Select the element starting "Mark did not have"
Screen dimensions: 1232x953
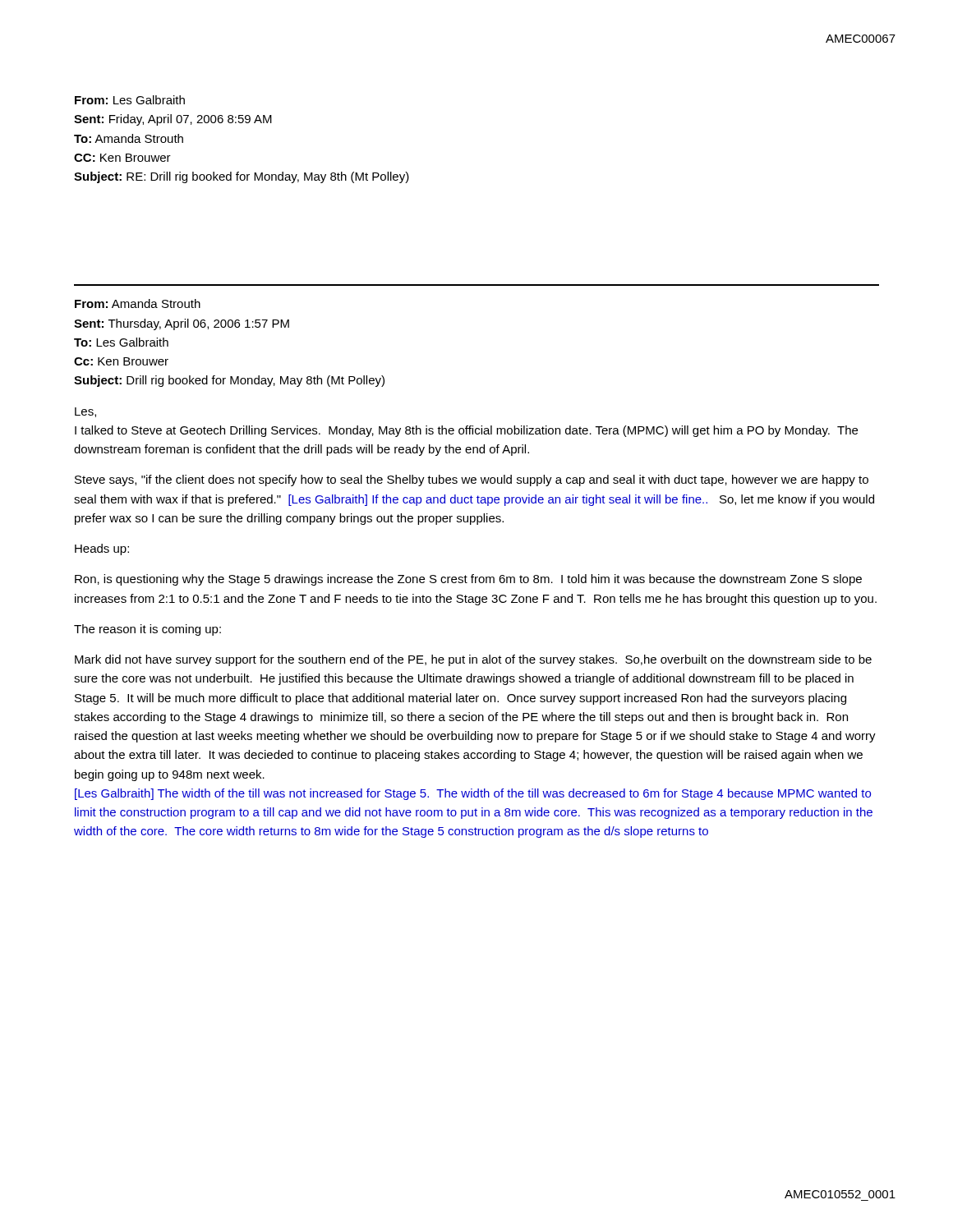click(x=475, y=745)
